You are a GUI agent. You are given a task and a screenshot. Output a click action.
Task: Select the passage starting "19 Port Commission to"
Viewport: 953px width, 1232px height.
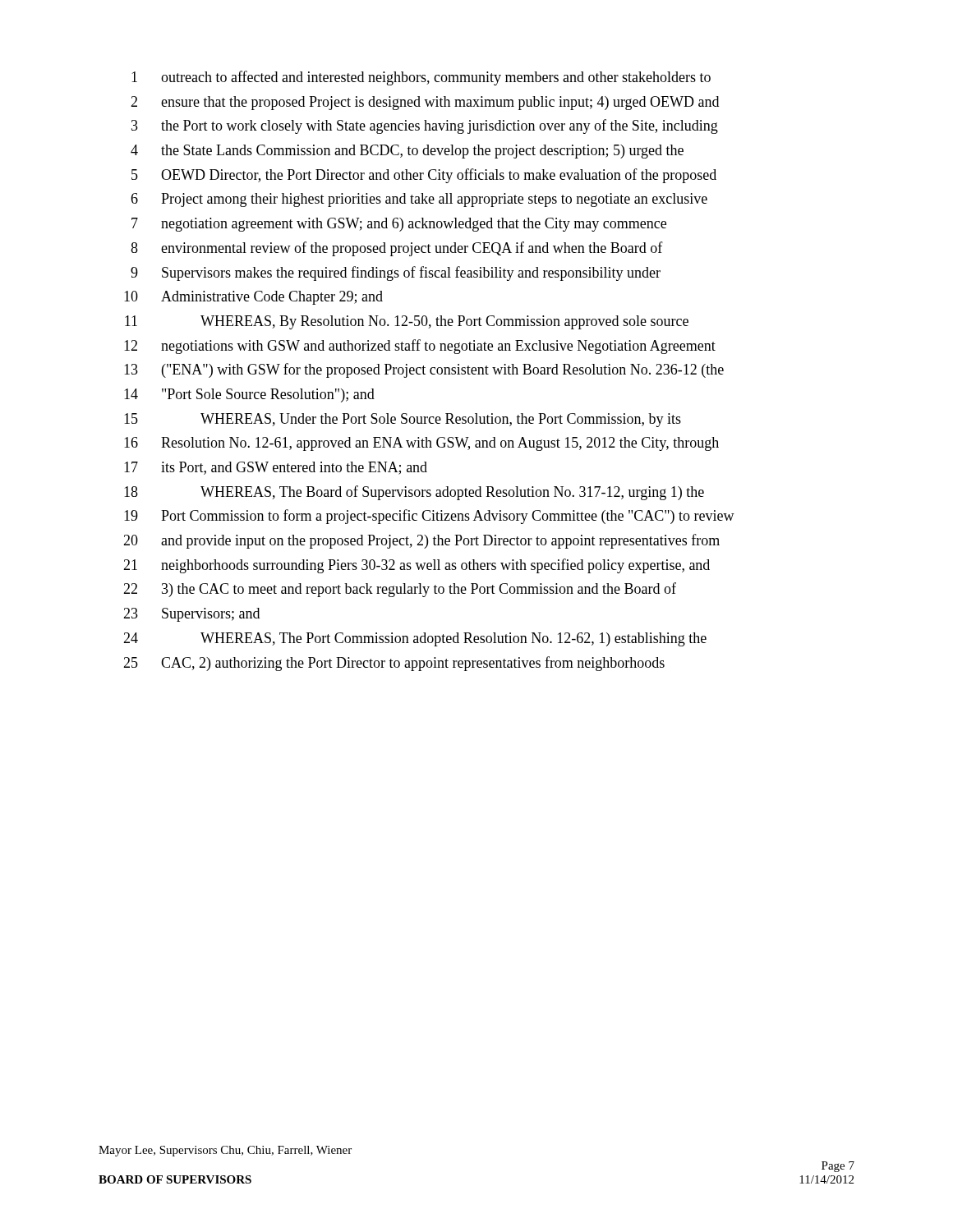(x=476, y=517)
